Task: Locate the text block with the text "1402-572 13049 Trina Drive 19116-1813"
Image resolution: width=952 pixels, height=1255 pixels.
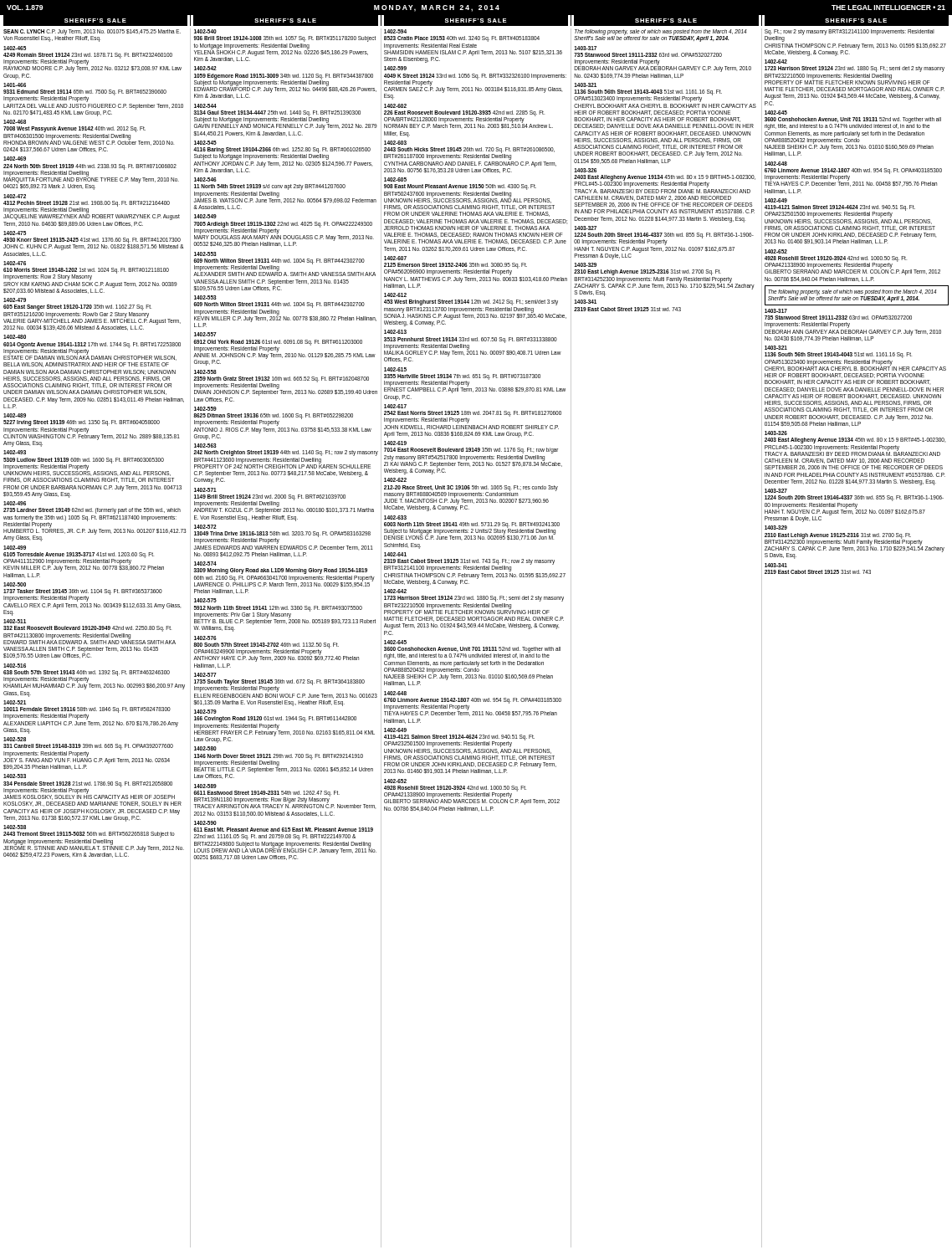Action: tap(283, 540)
